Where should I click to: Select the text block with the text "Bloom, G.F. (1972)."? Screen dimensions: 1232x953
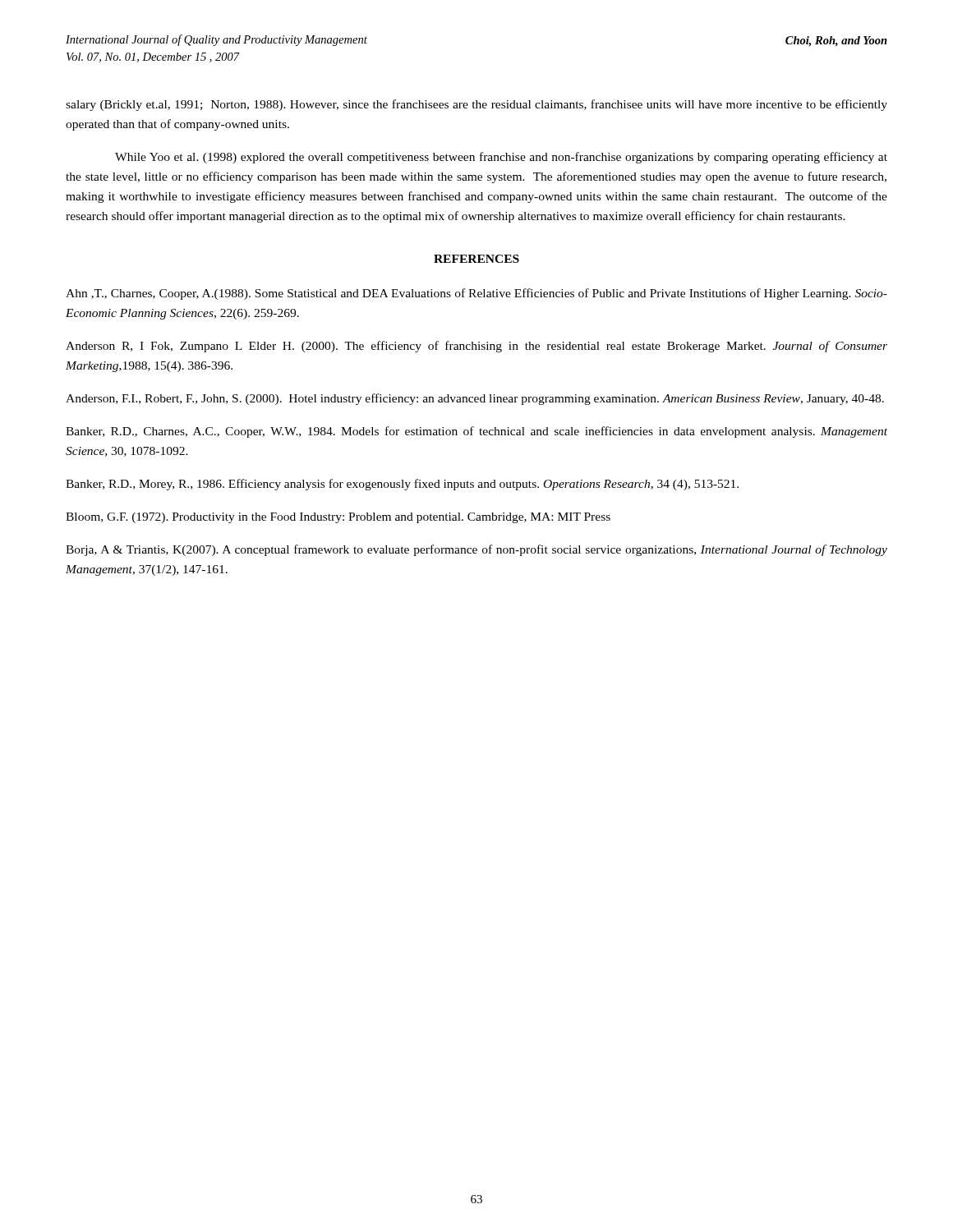pos(338,516)
